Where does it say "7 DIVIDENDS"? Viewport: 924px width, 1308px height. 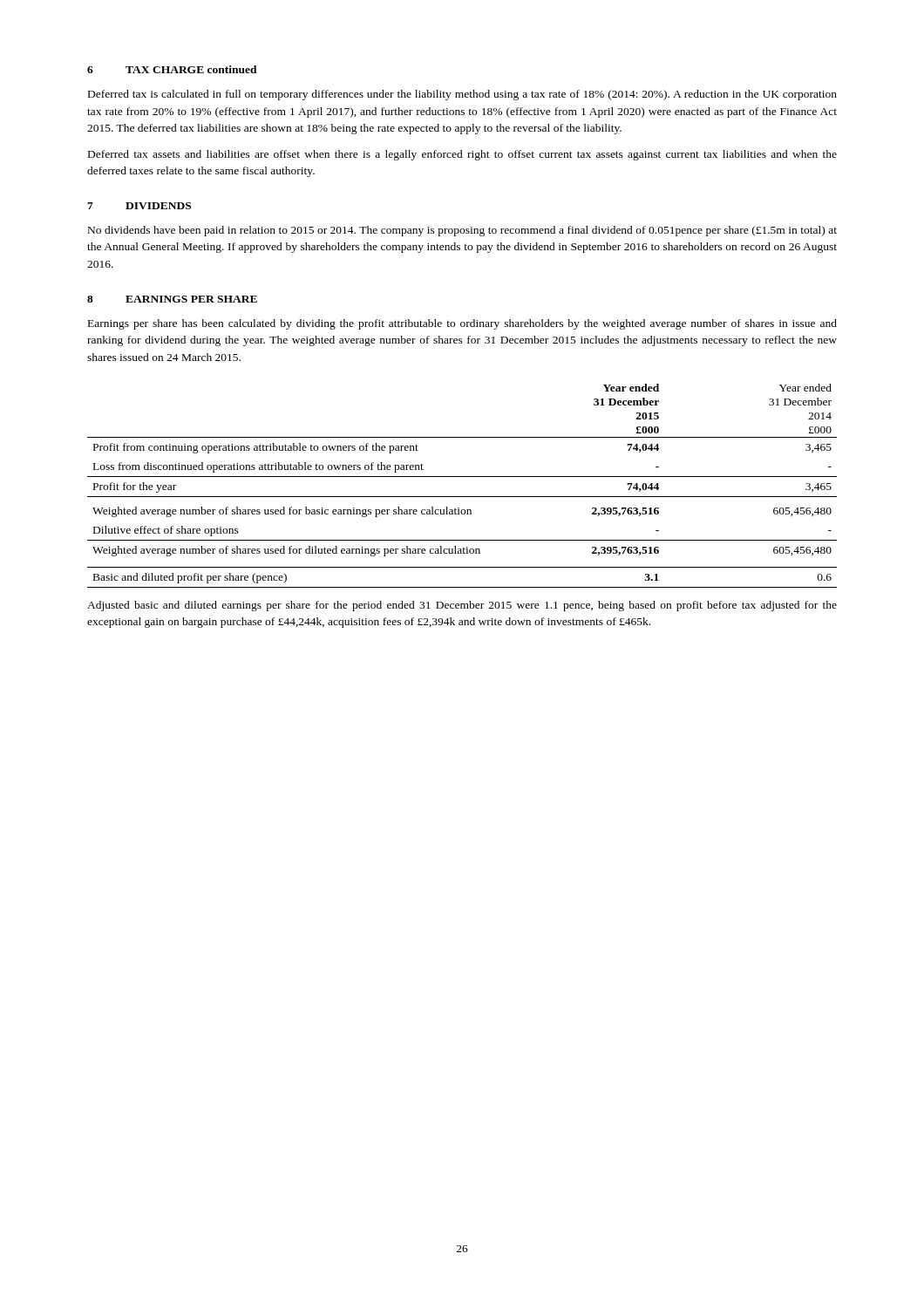pos(139,206)
